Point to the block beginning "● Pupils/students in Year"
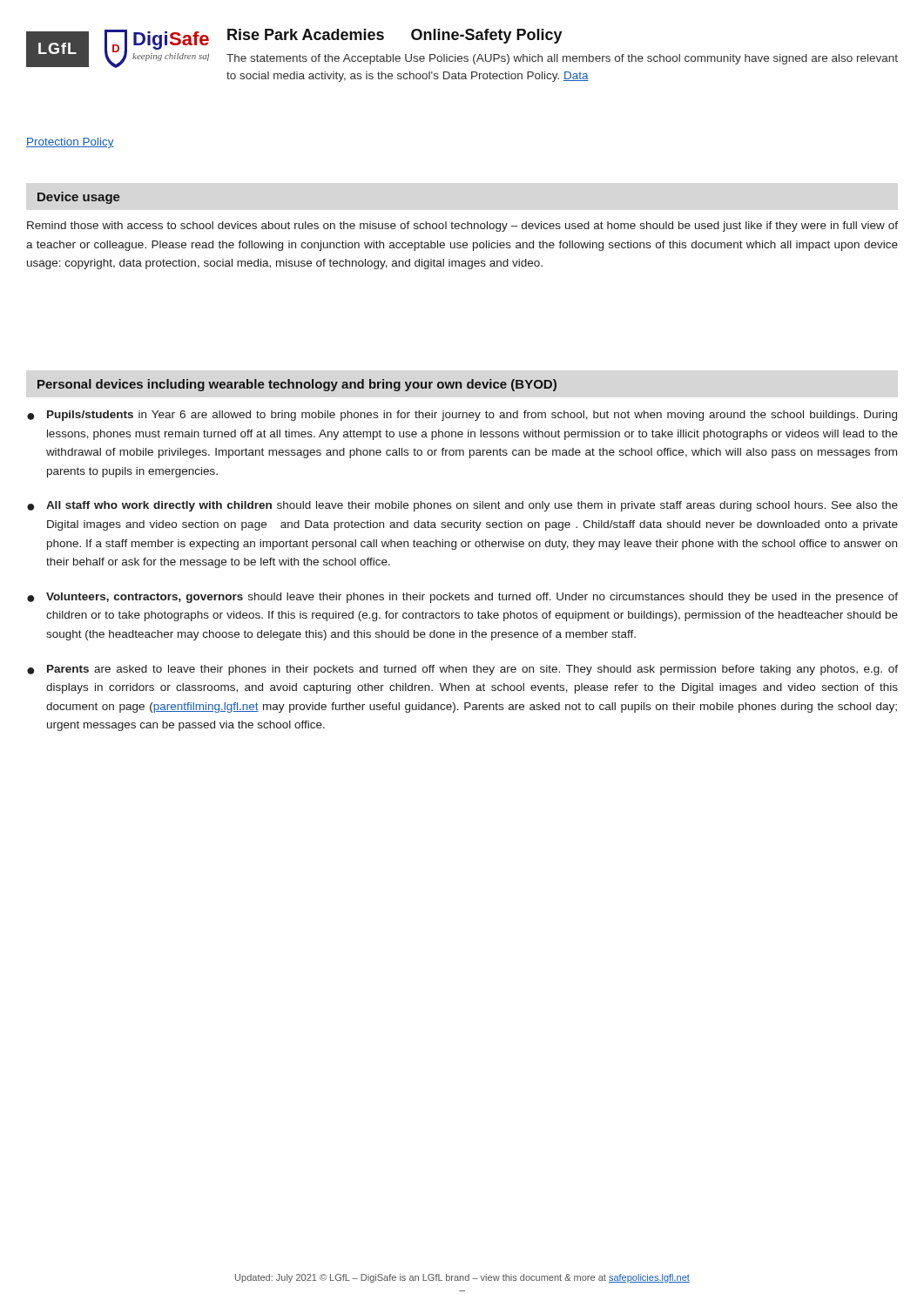 coord(462,443)
